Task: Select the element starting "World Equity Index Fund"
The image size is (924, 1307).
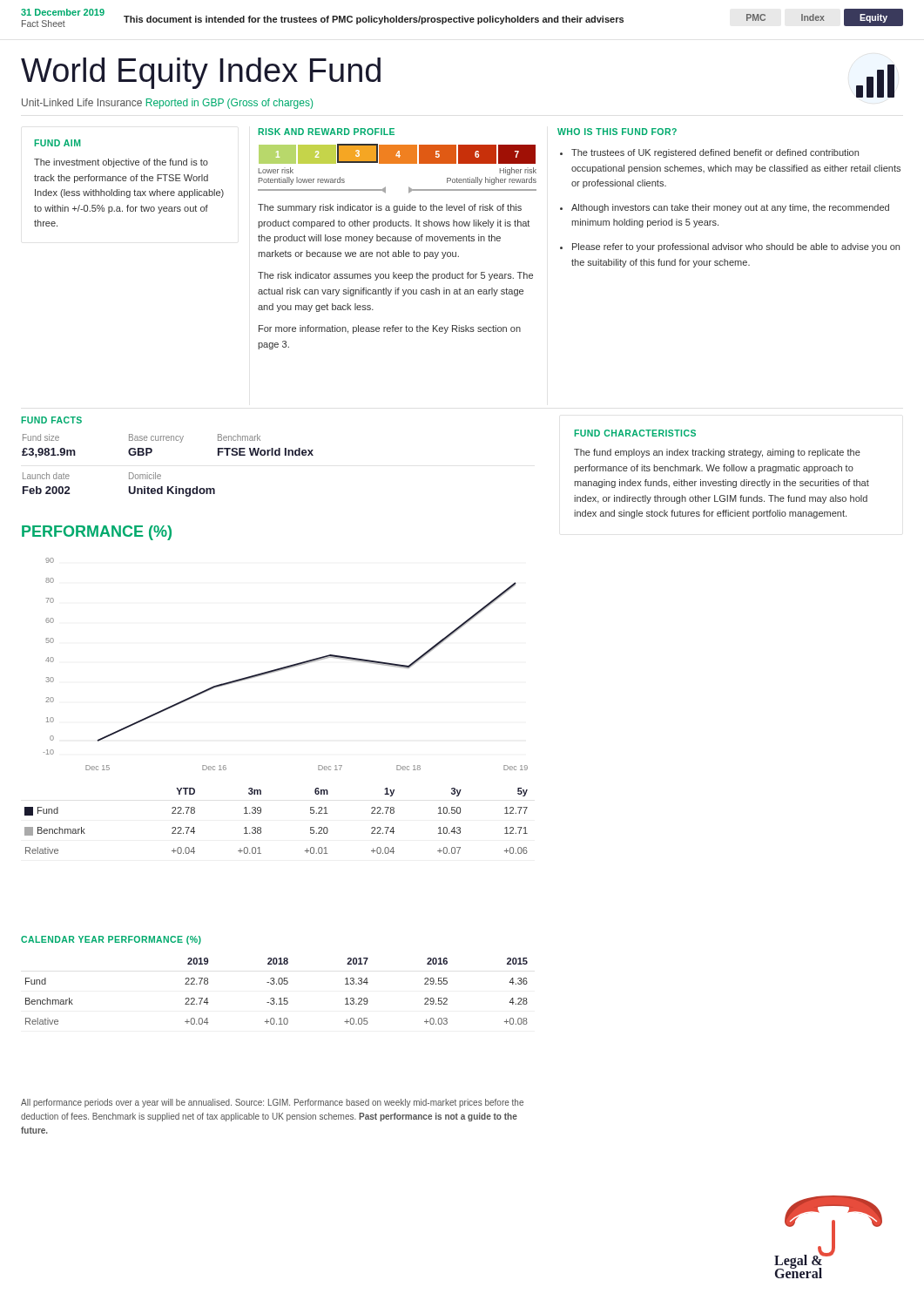Action: pos(202,71)
